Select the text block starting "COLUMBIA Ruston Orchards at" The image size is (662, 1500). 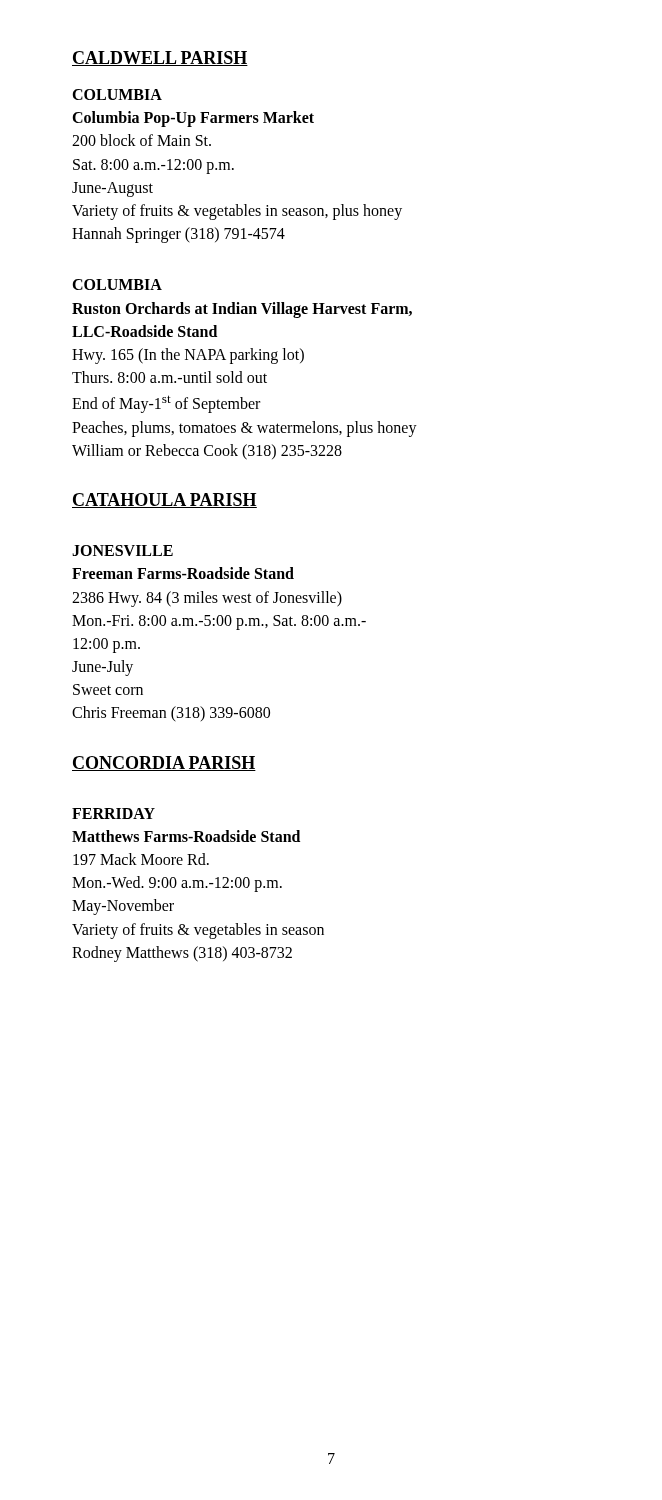[117, 284]
